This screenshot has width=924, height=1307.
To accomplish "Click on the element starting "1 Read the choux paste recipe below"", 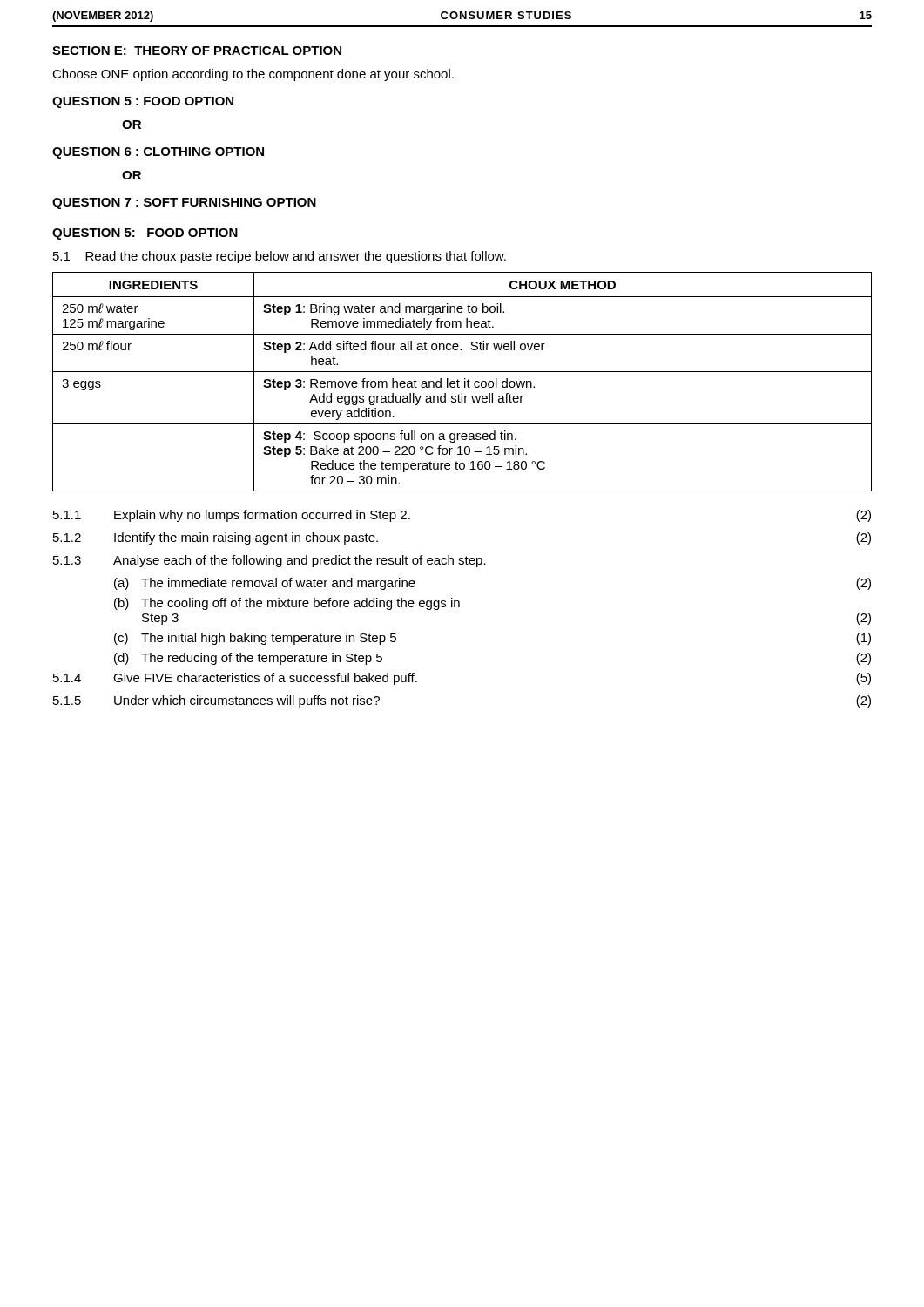I will point(280,256).
